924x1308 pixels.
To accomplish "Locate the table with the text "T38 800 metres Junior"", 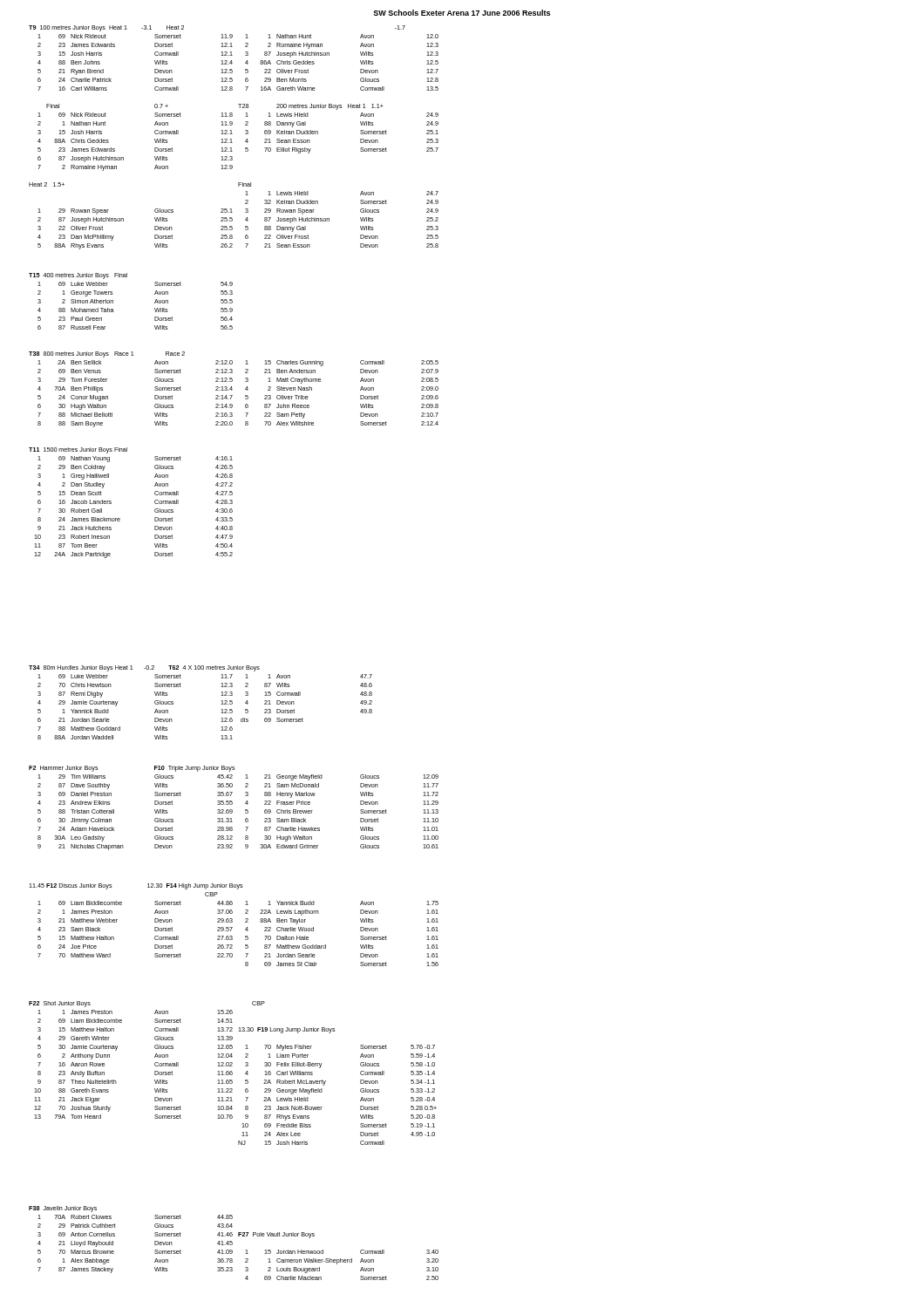I will tap(240, 388).
